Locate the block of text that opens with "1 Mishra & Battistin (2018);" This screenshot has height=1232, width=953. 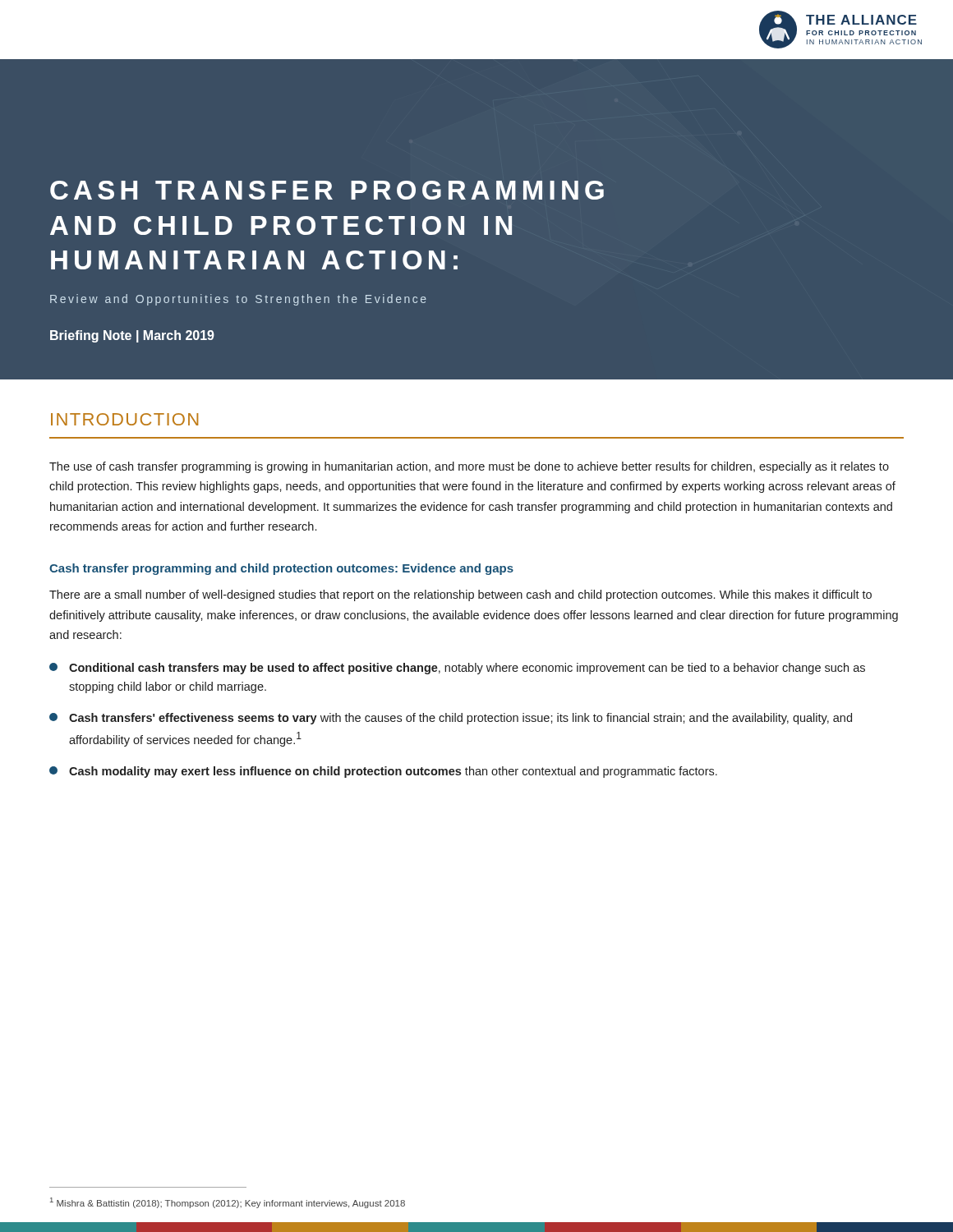tap(228, 1203)
